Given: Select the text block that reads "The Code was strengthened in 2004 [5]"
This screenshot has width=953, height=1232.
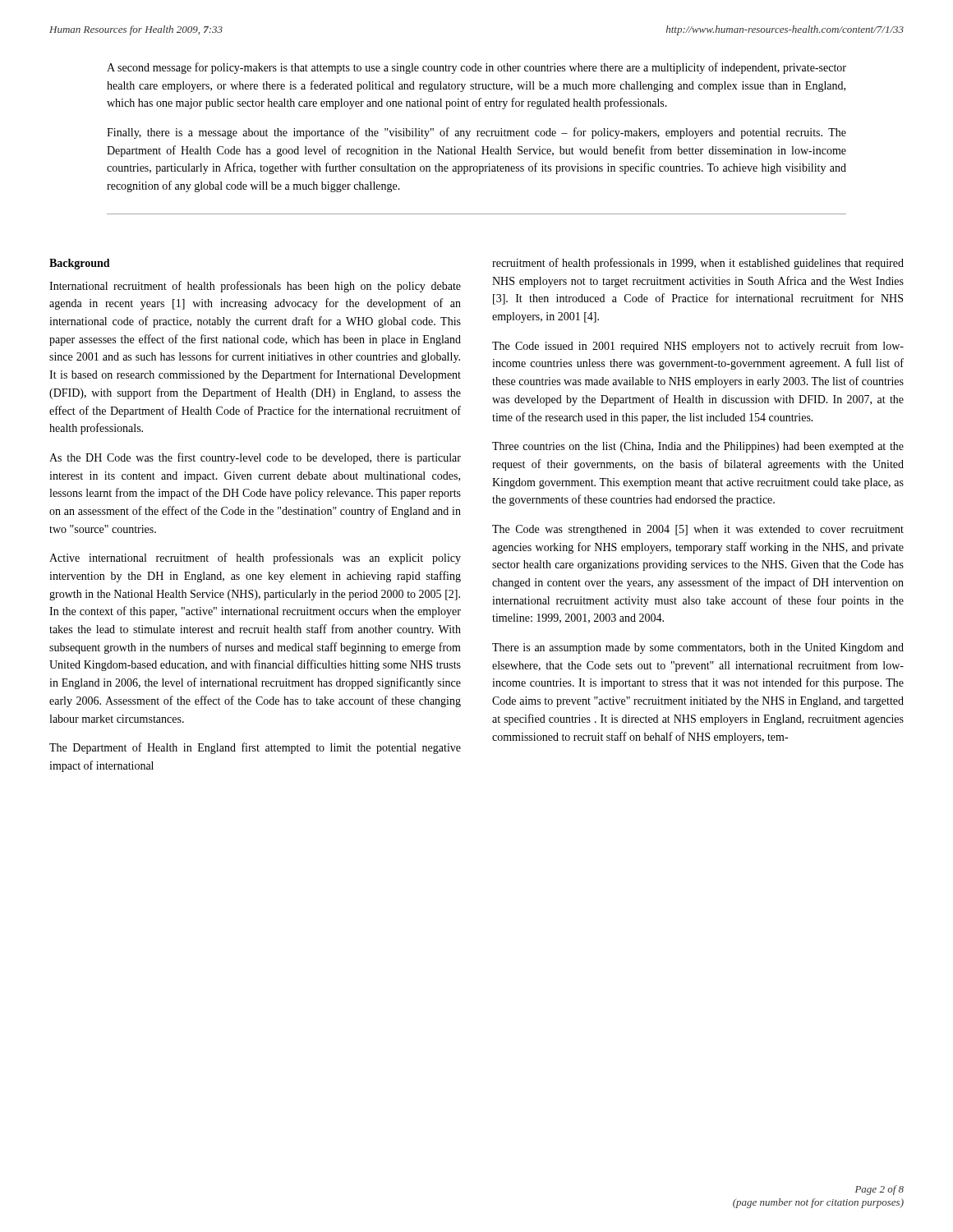Looking at the screenshot, I should click(698, 574).
